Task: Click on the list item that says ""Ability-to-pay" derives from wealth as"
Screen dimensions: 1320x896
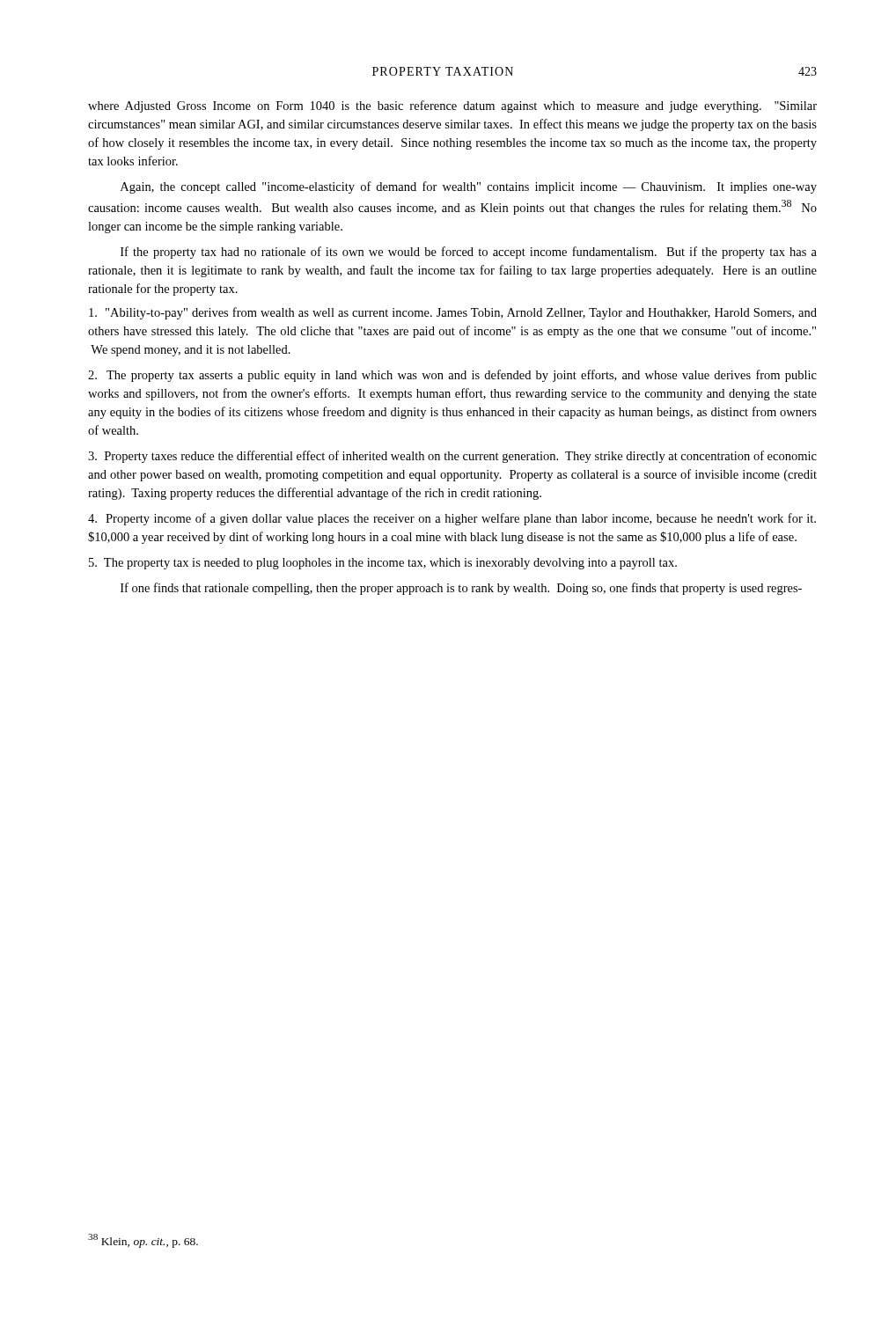Action: tap(452, 332)
